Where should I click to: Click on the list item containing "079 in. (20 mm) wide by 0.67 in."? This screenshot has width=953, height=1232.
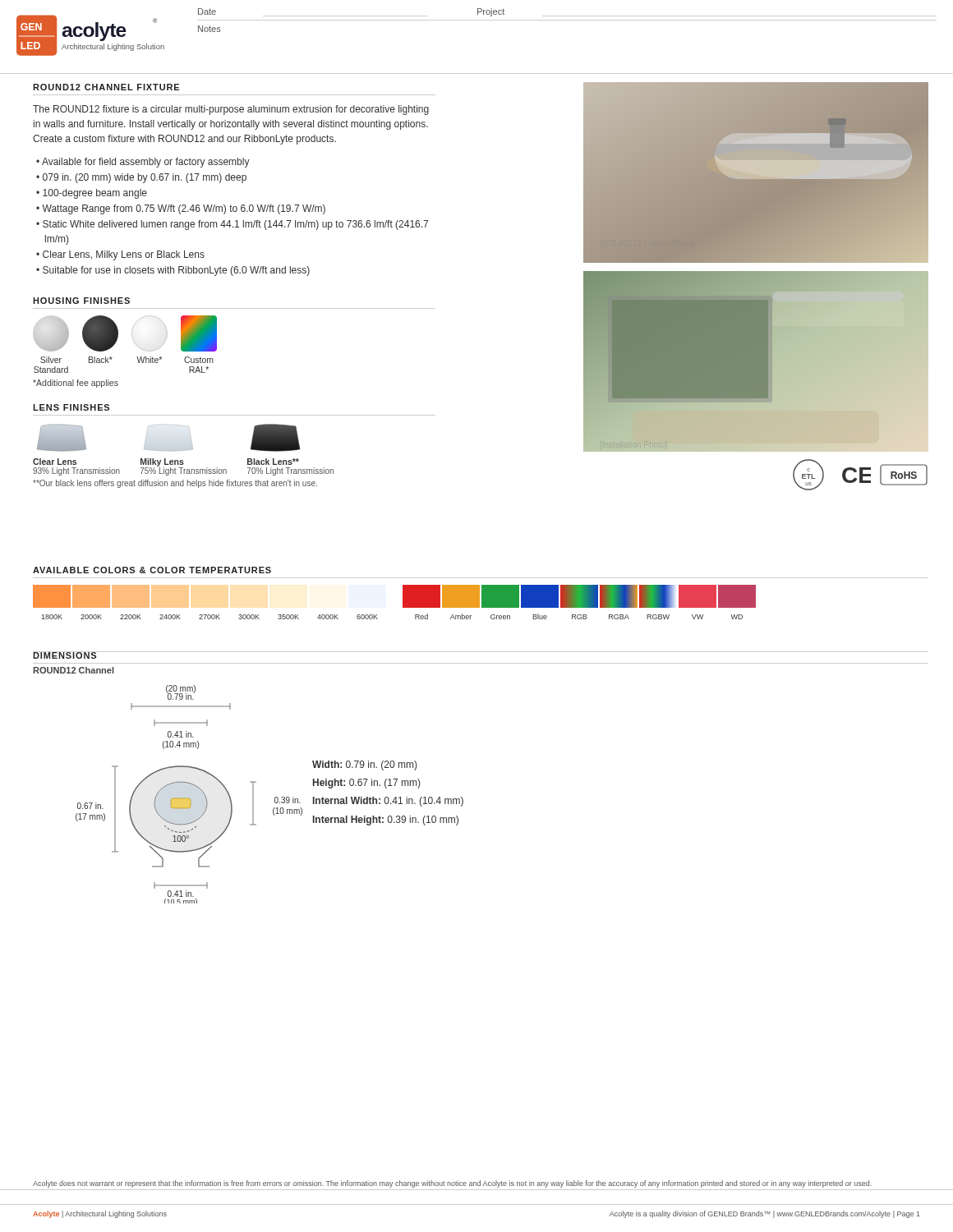[x=145, y=177]
